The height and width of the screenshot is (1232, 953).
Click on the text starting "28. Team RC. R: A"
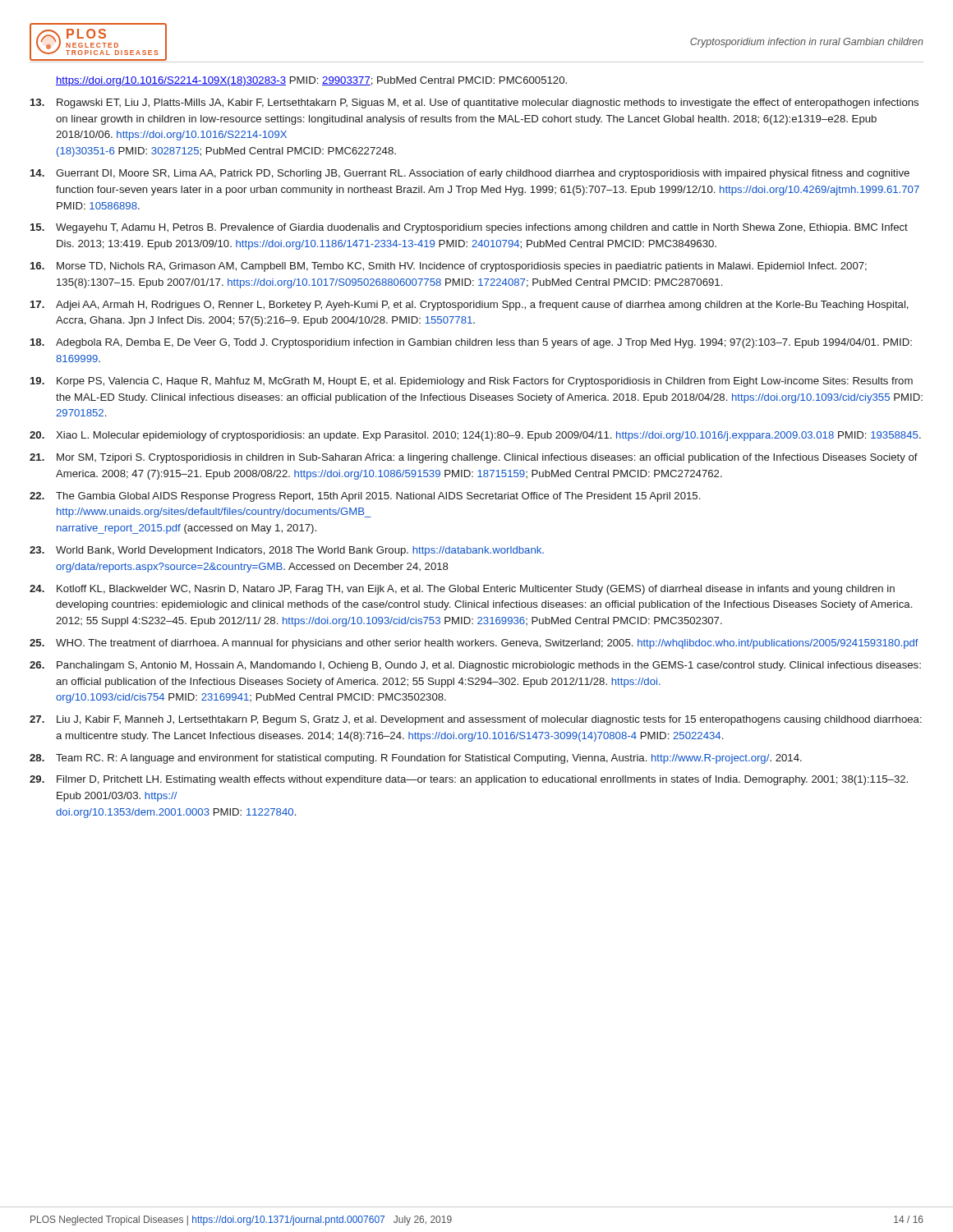(476, 758)
